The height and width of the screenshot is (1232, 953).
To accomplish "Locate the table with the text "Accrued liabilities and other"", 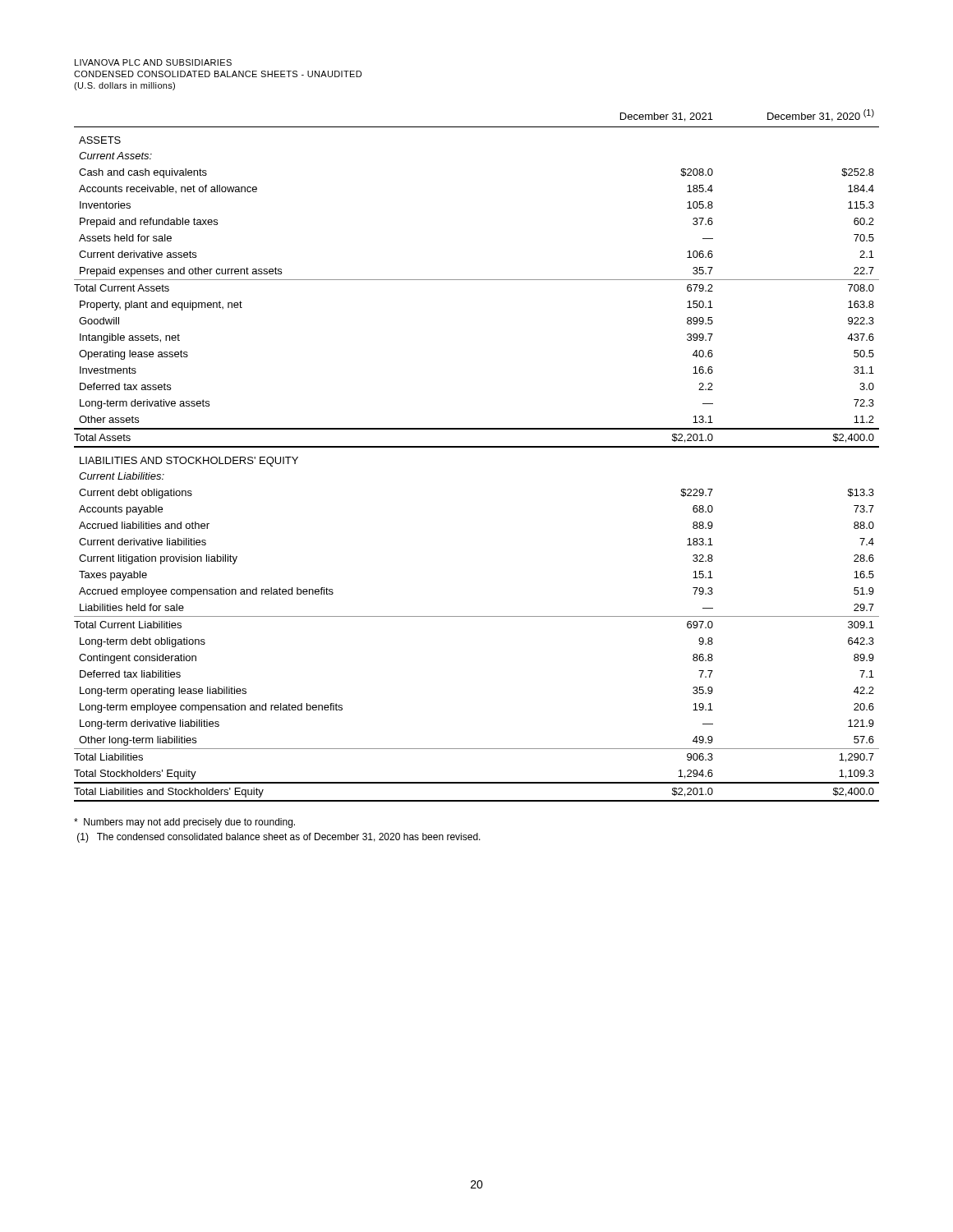I will pyautogui.click(x=476, y=453).
